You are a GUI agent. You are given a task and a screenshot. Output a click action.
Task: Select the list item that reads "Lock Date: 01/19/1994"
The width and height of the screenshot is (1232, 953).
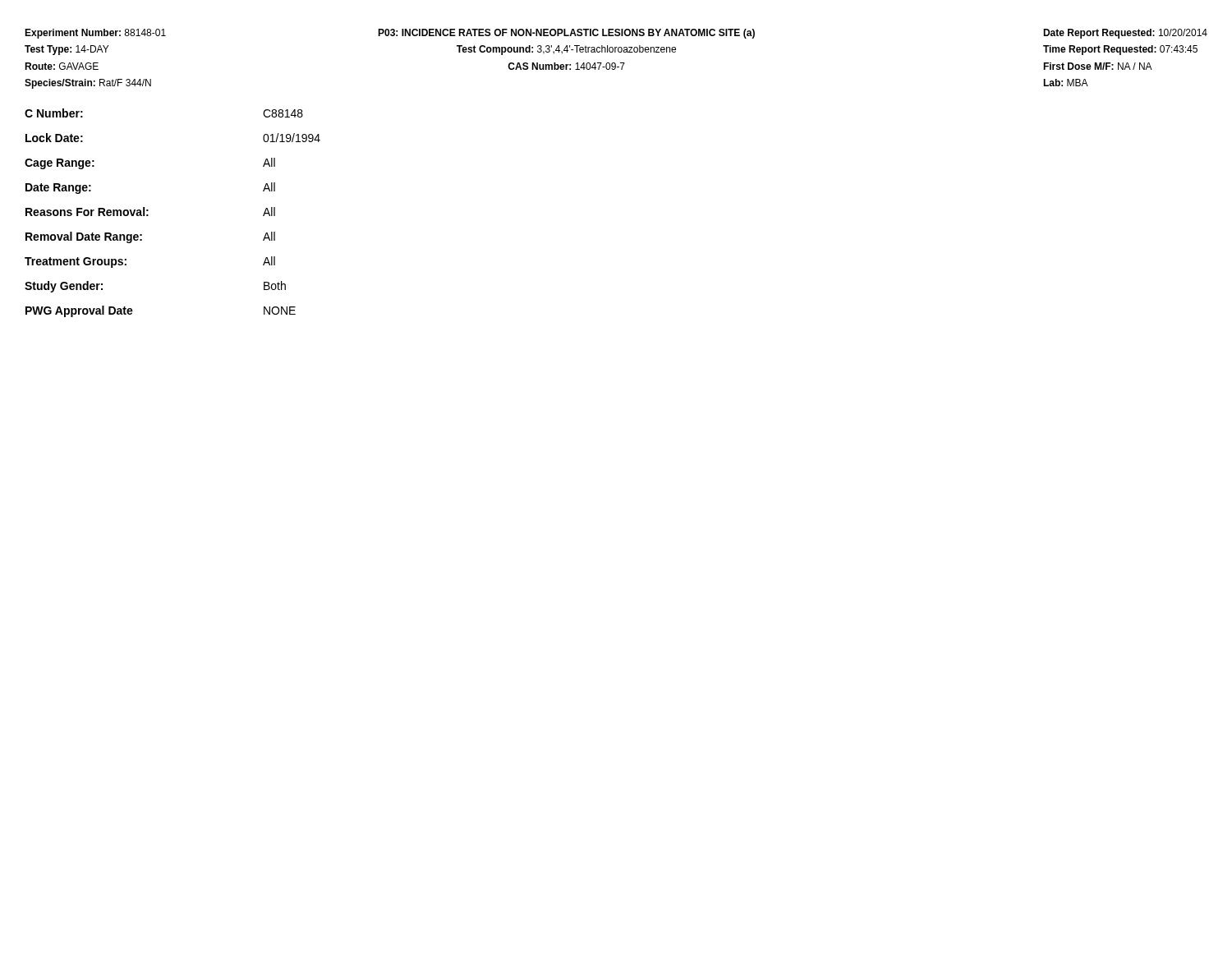point(57,138)
